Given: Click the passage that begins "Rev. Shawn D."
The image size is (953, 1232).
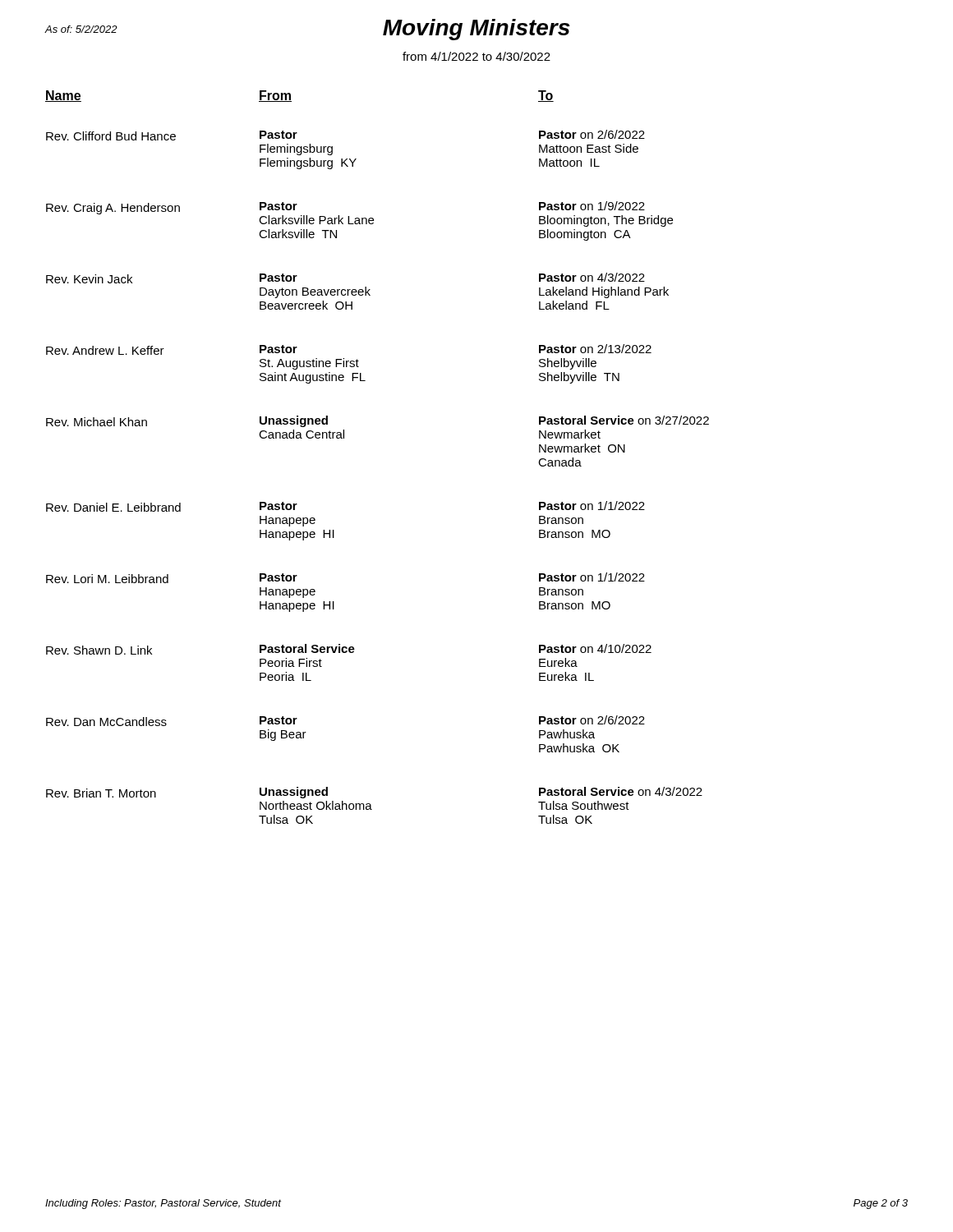Looking at the screenshot, I should (x=99, y=650).
